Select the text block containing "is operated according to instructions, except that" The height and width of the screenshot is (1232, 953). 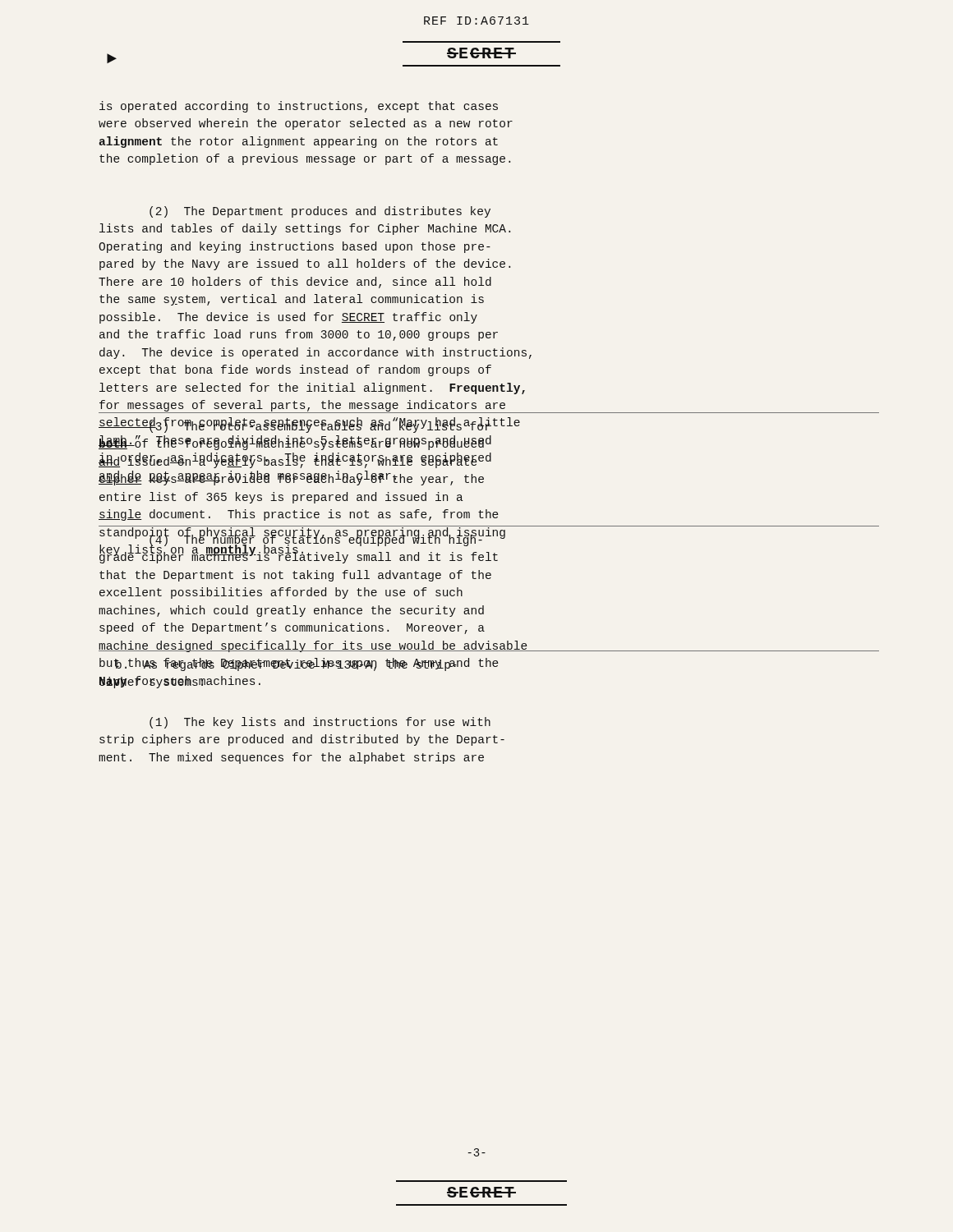click(x=306, y=133)
